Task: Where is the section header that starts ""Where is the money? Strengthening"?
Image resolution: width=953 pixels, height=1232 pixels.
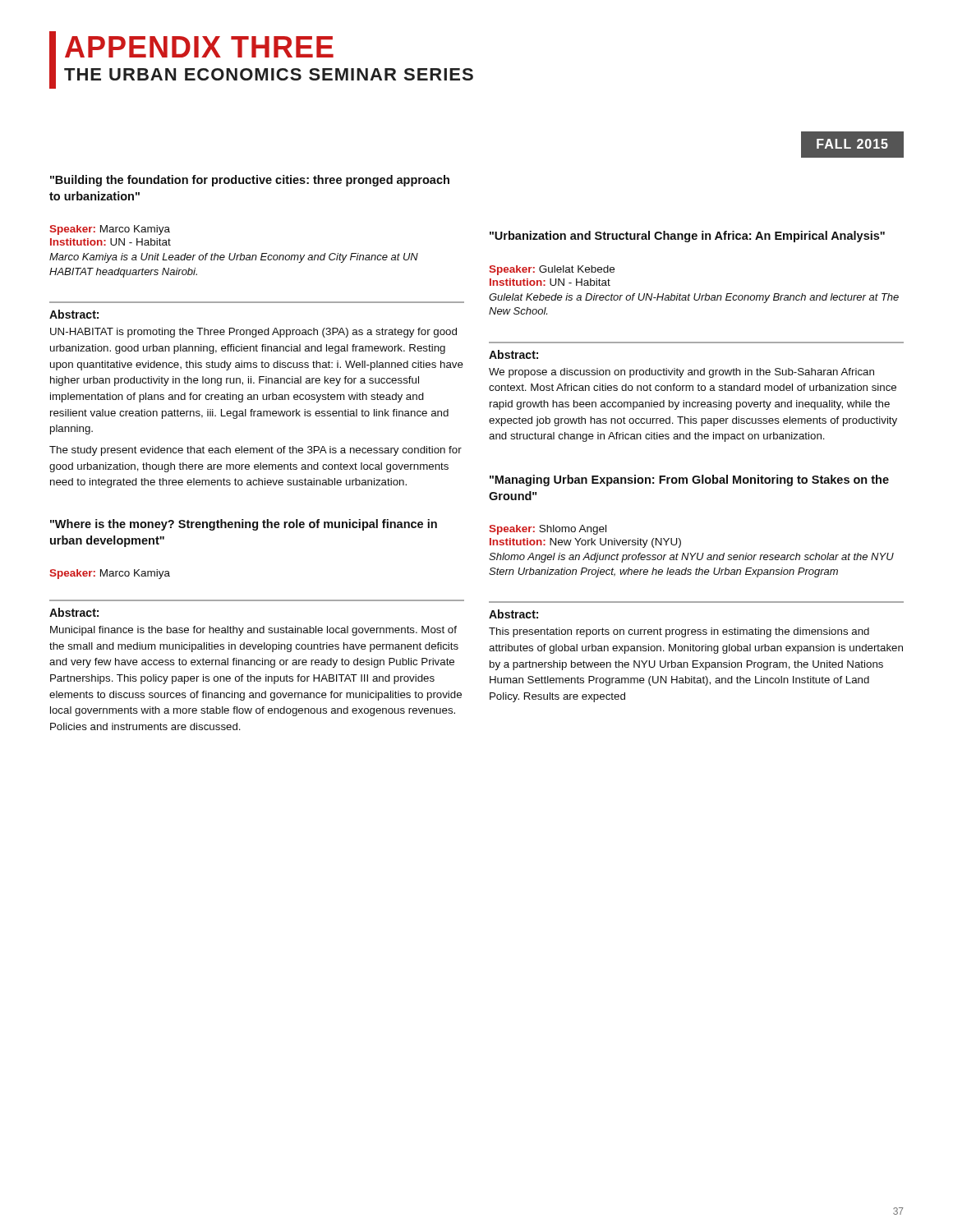Action: click(257, 533)
